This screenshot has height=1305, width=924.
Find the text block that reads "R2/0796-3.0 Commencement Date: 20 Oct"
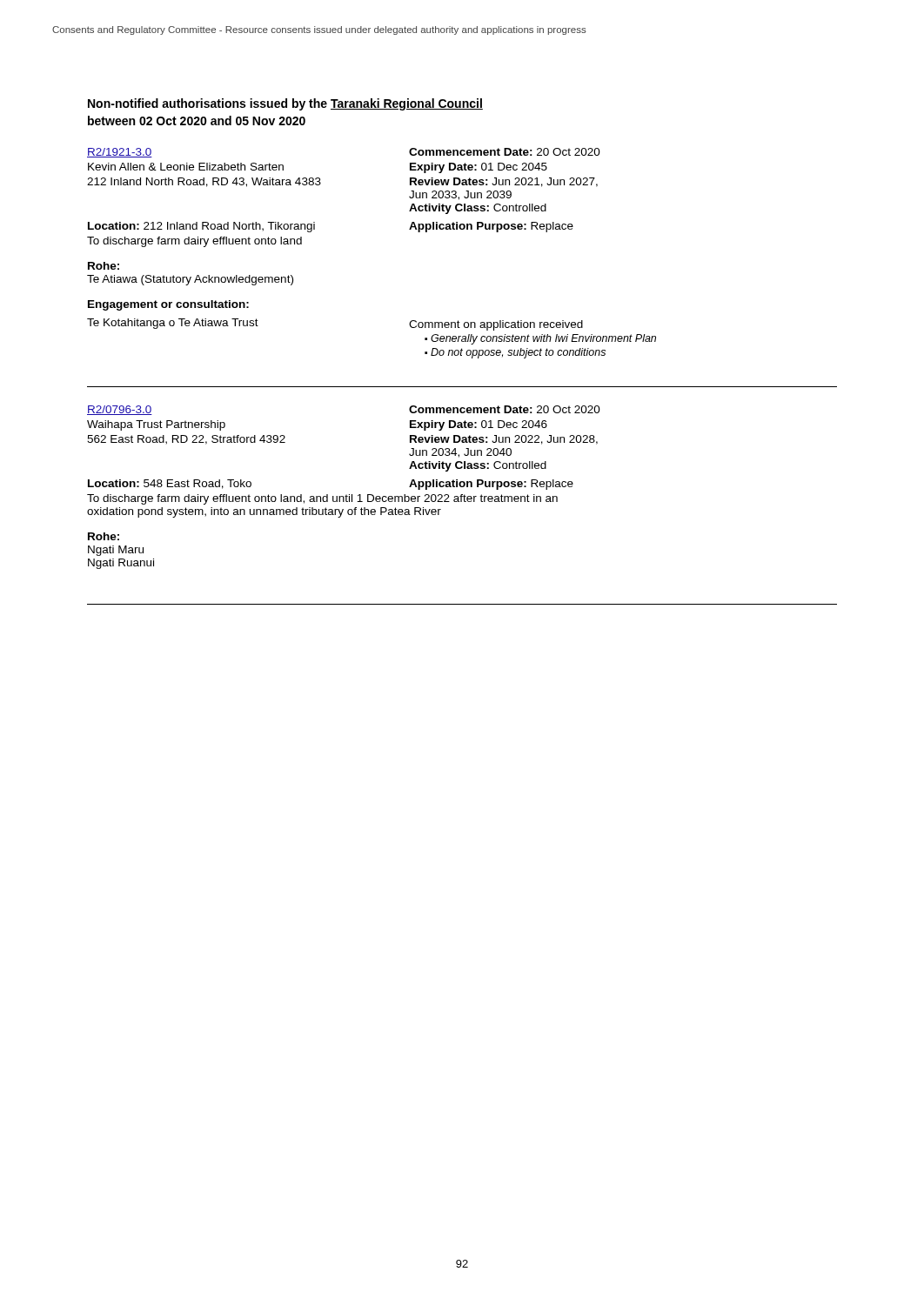point(462,486)
